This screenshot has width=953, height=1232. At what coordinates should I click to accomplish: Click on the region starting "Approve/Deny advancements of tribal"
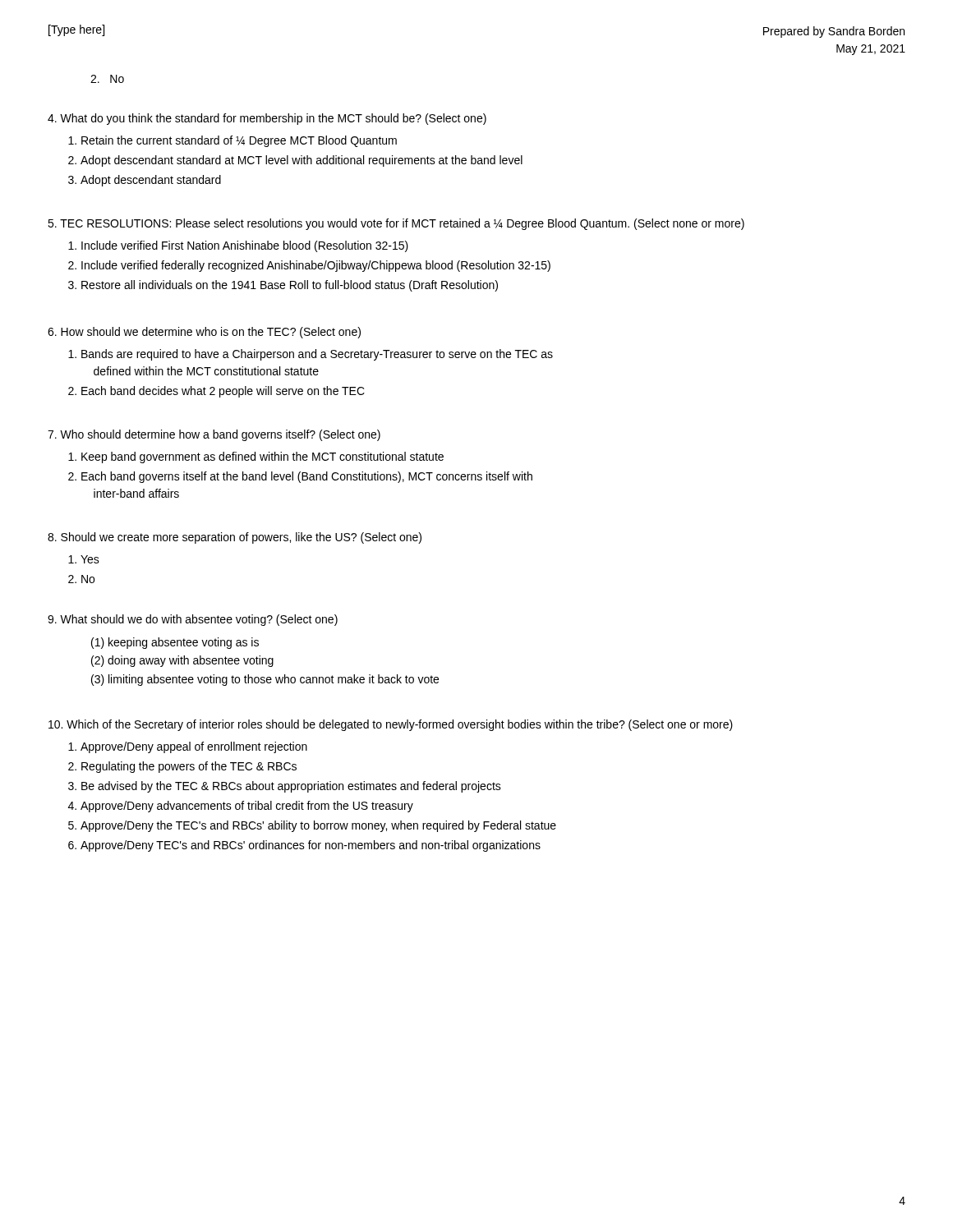[x=247, y=806]
